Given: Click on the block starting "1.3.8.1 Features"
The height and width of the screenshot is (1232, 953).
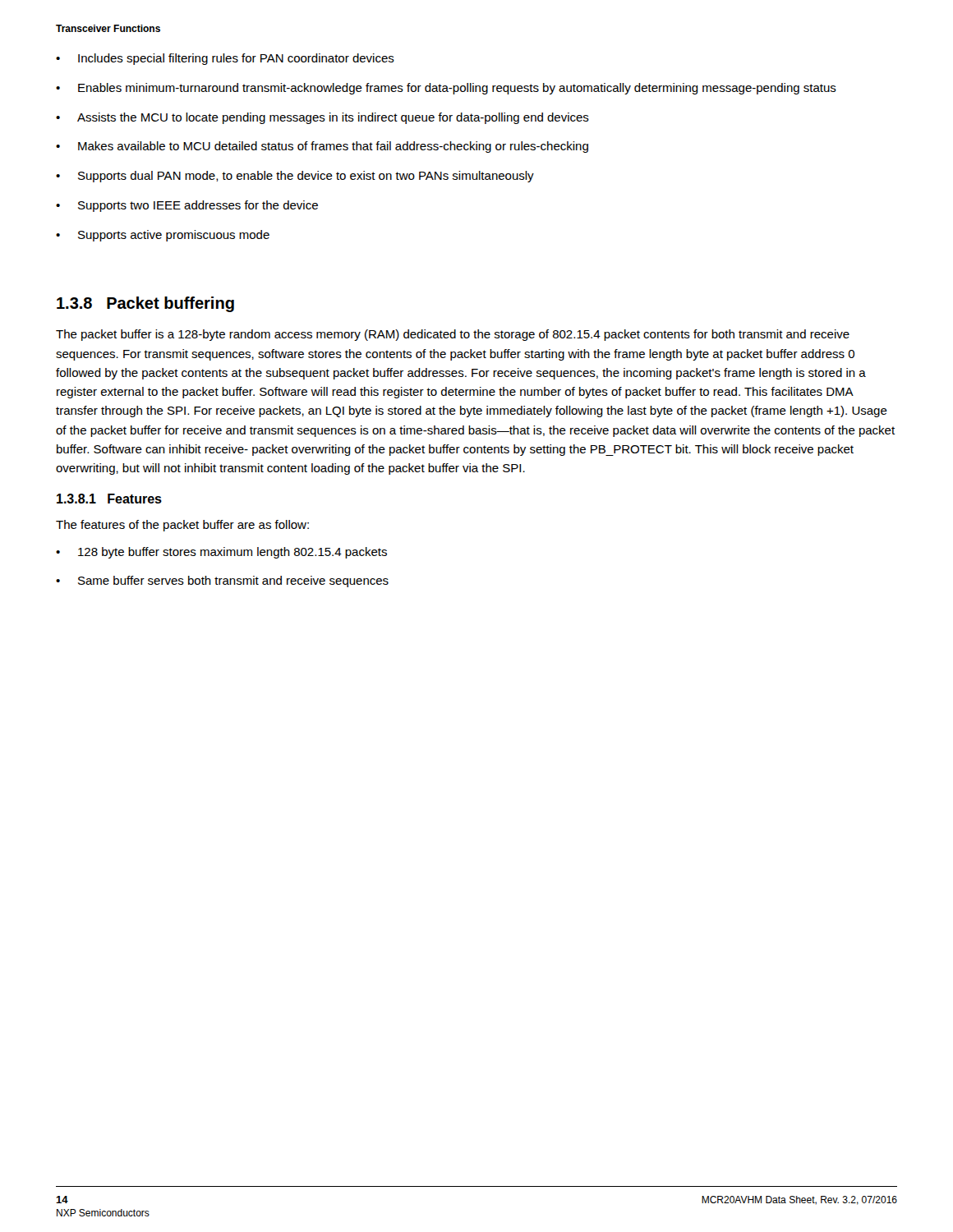Looking at the screenshot, I should click(109, 499).
